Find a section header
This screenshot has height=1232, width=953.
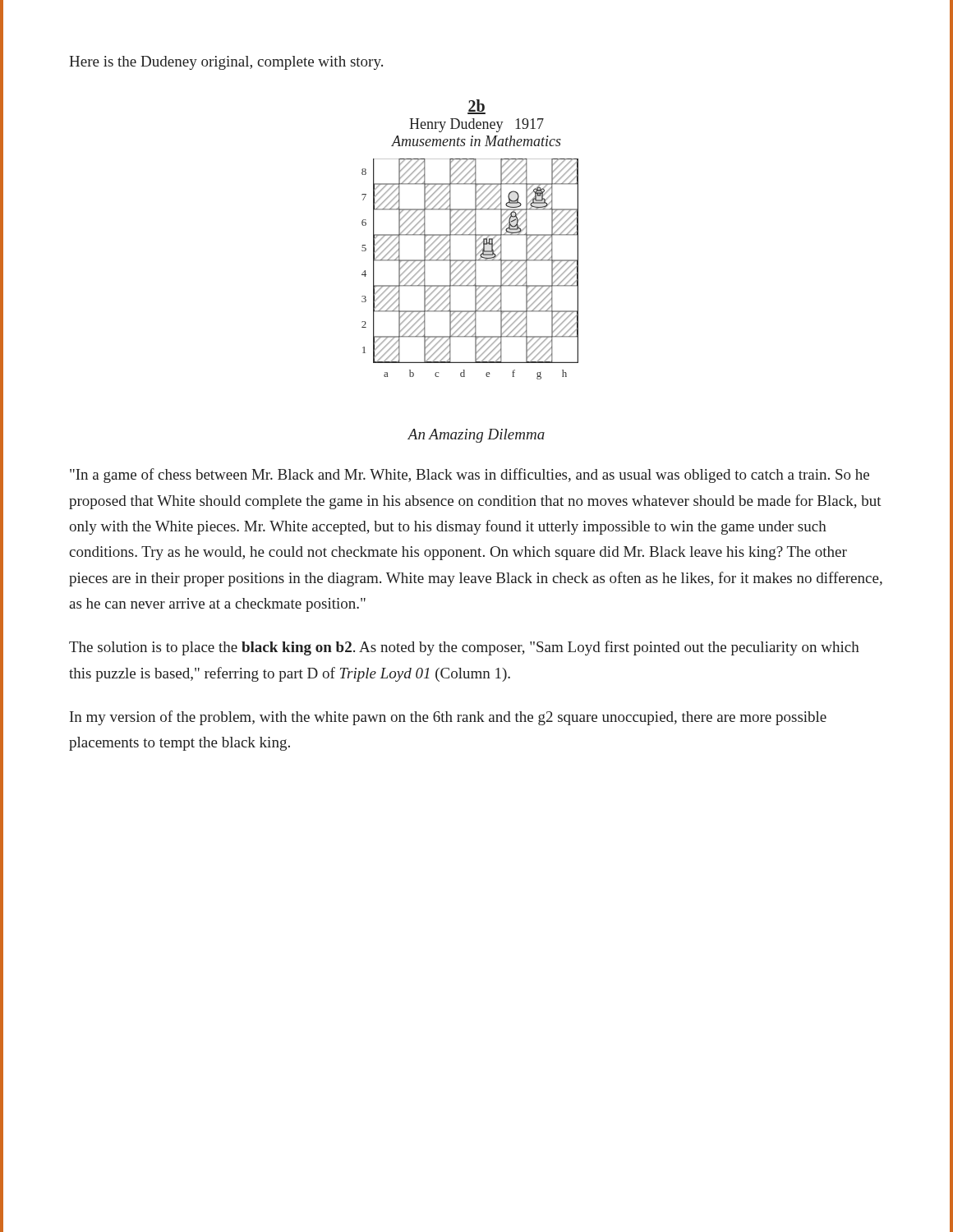point(476,124)
